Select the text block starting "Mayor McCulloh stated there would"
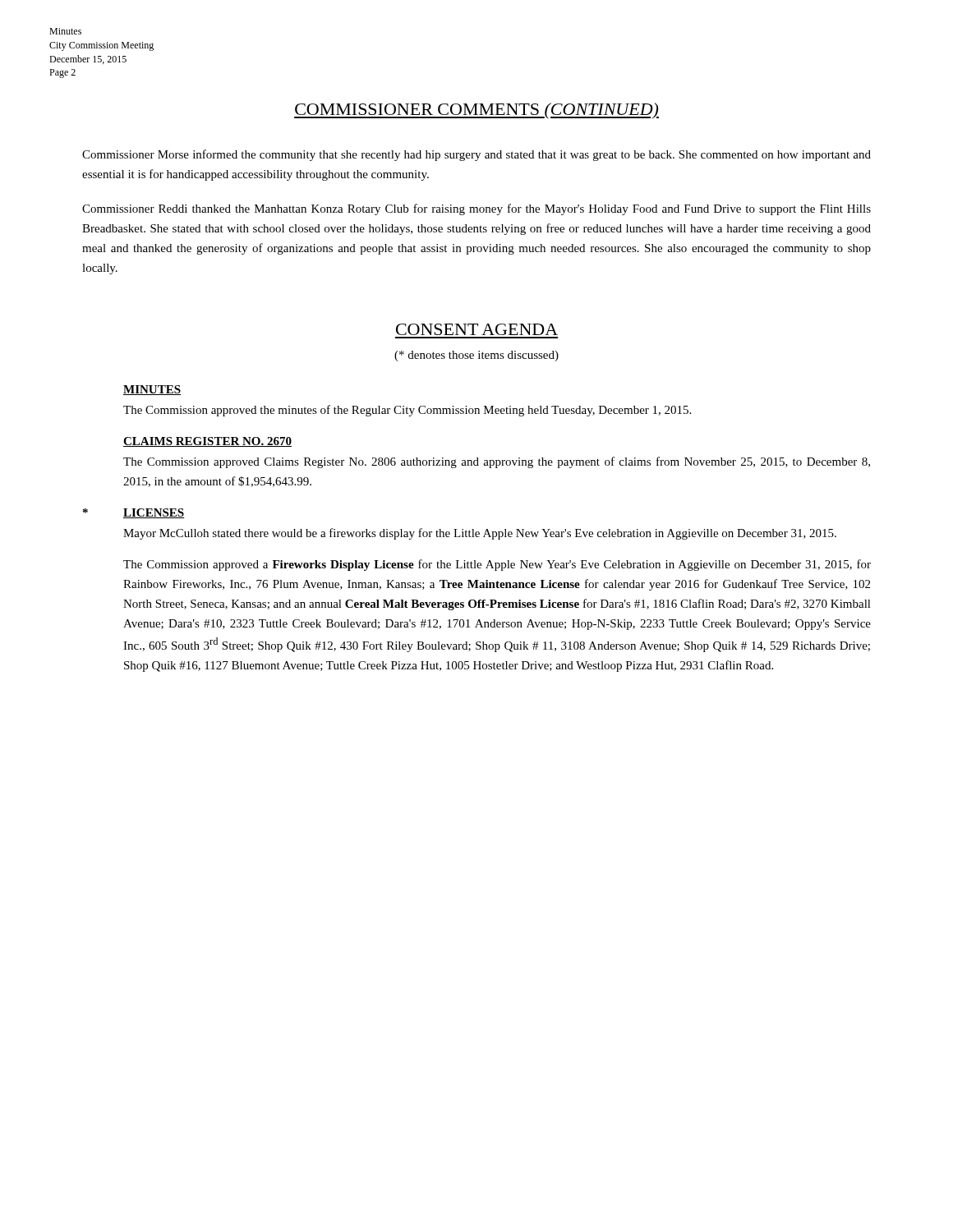This screenshot has width=953, height=1232. pos(480,533)
